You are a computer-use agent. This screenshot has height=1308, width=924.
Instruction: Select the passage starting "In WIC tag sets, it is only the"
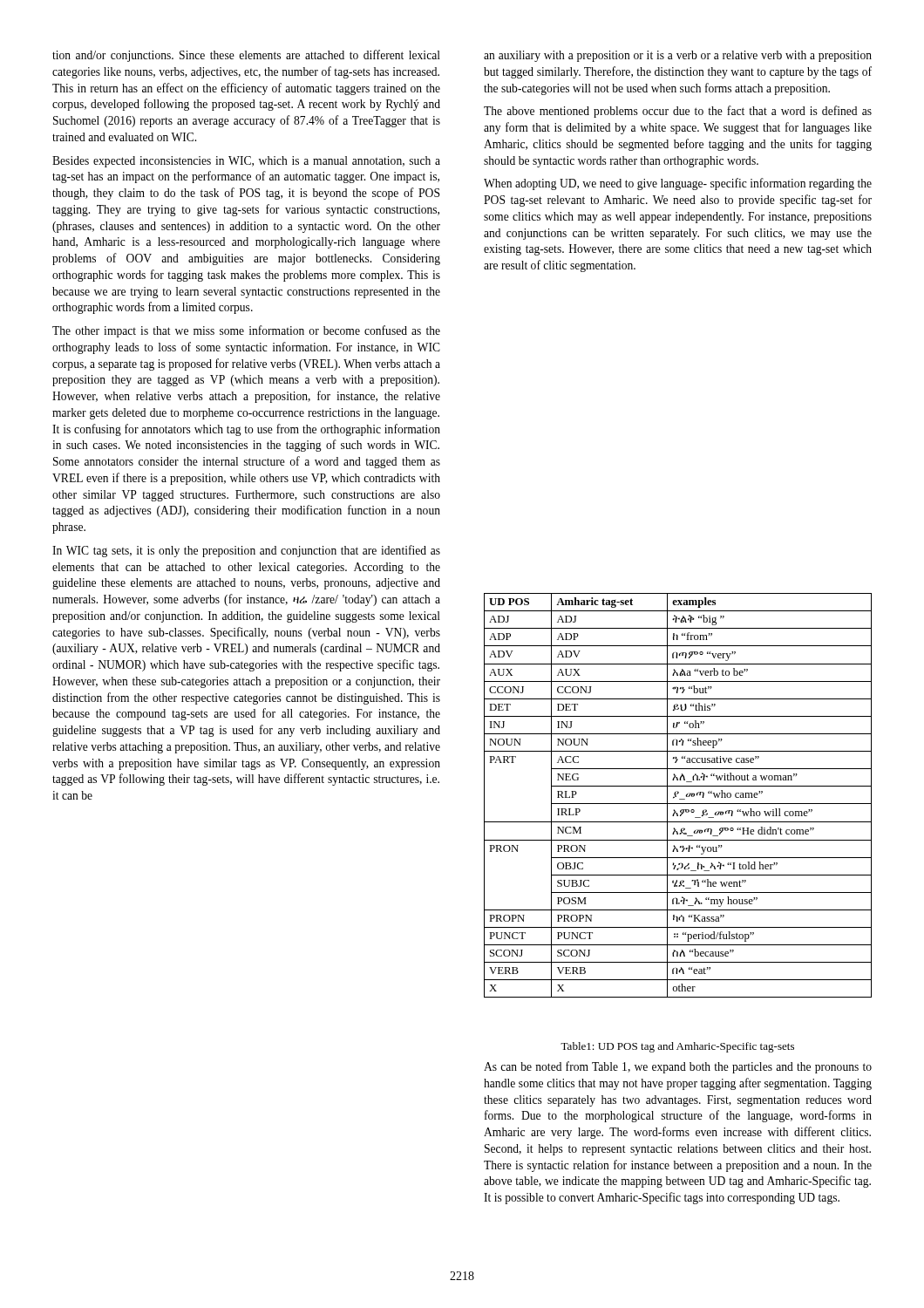[x=246, y=674]
